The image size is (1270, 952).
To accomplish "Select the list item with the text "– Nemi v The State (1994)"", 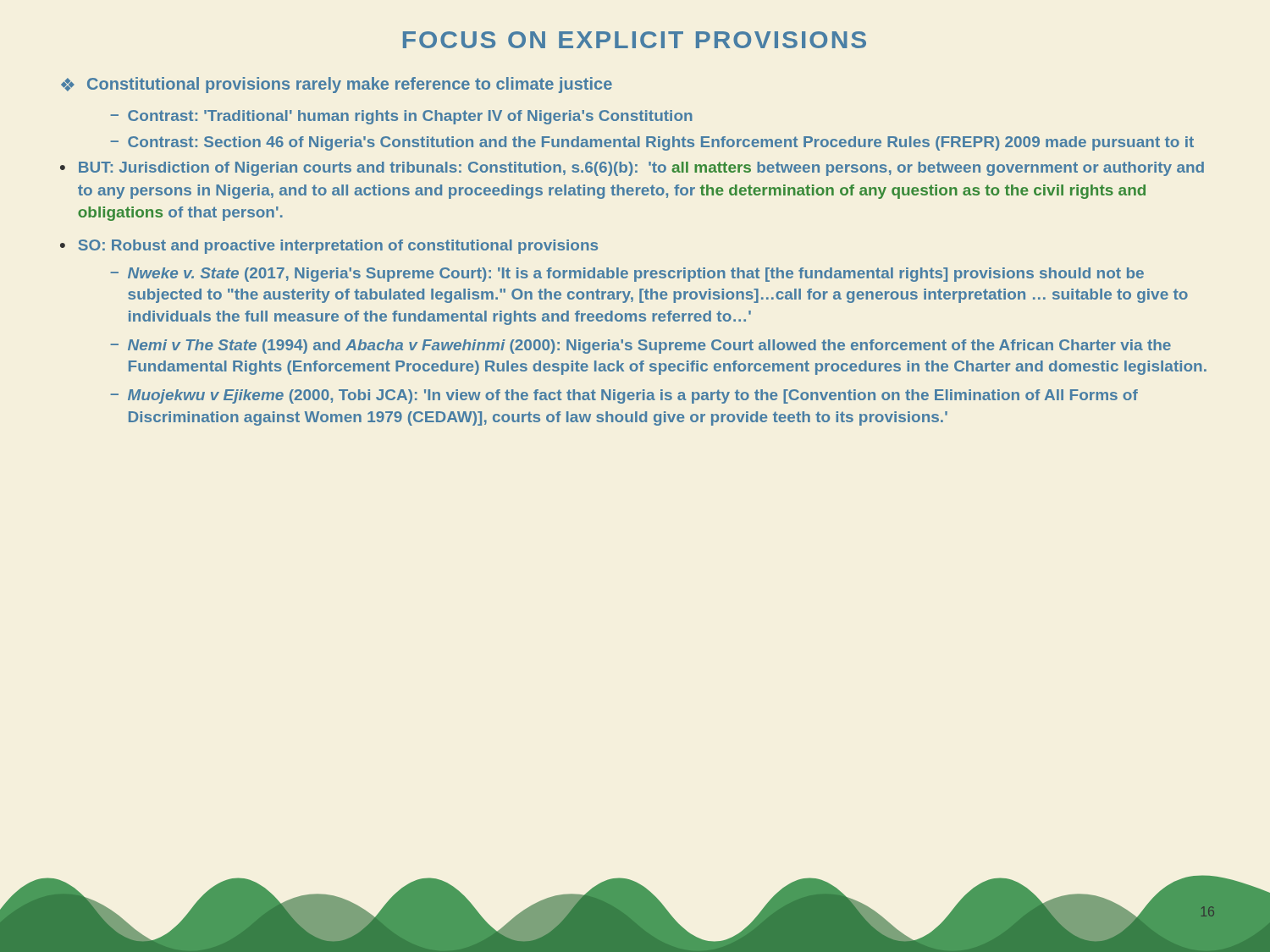I will click(660, 356).
